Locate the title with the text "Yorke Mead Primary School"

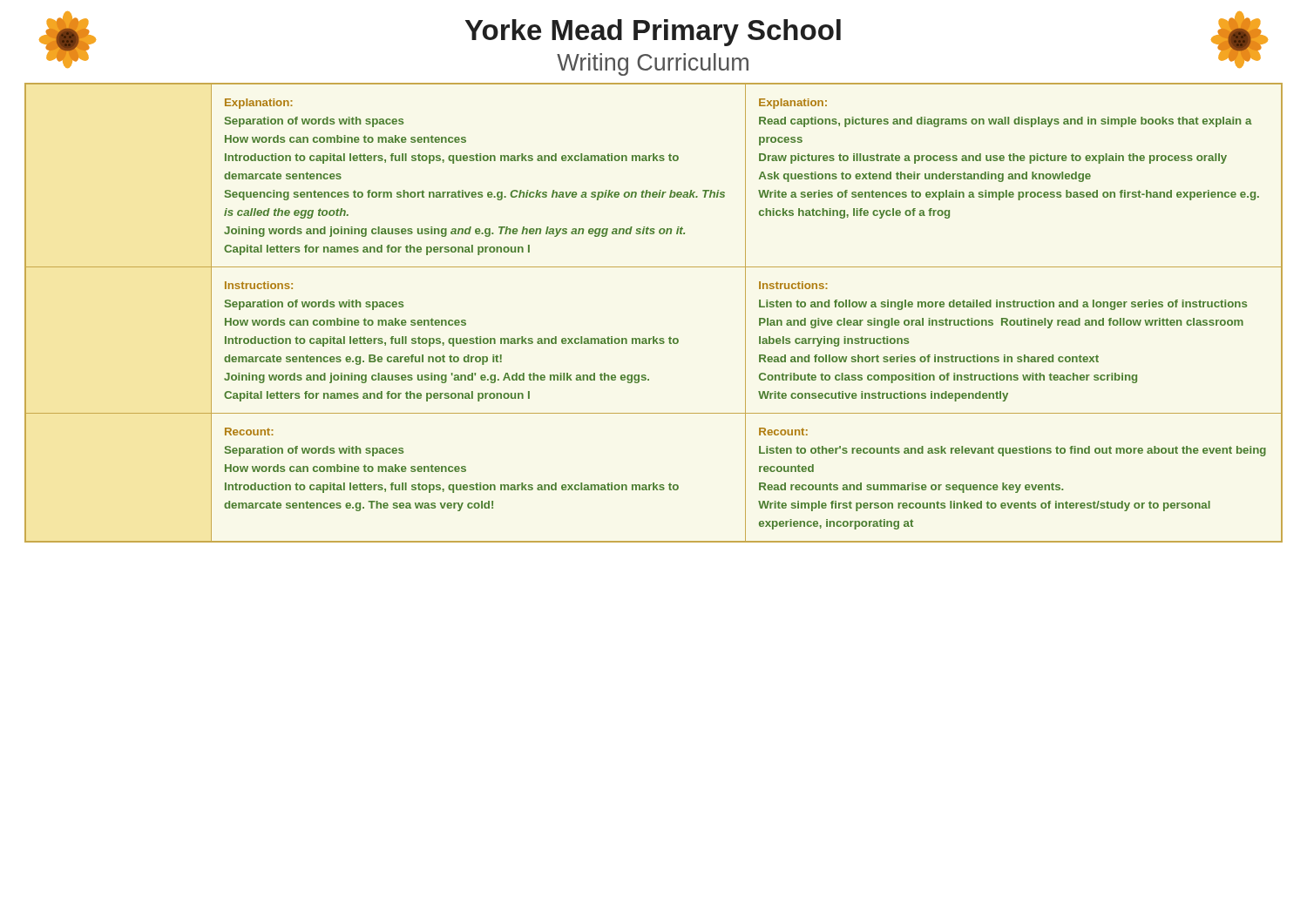(654, 30)
